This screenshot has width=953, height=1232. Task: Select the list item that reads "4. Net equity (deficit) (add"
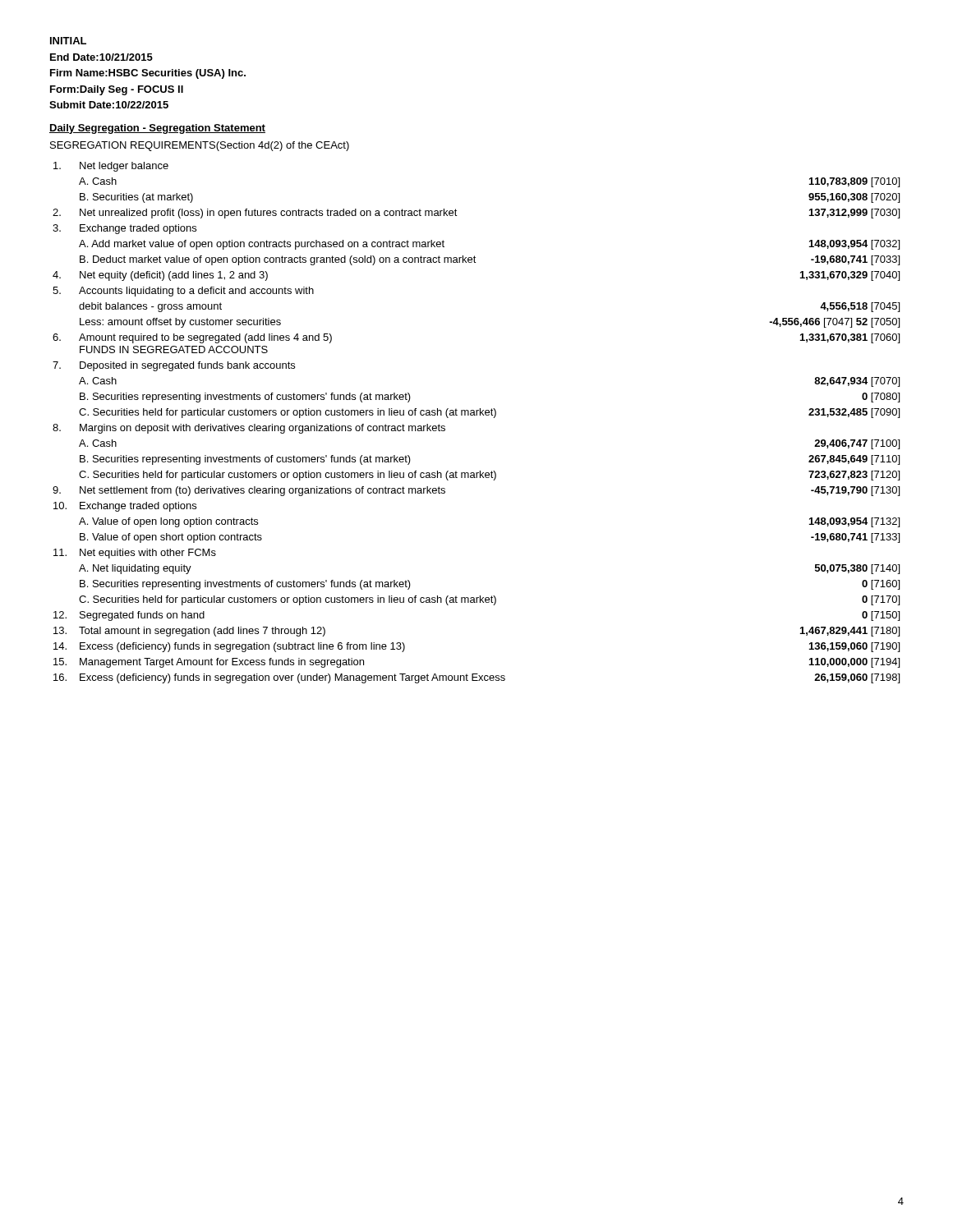point(178,276)
